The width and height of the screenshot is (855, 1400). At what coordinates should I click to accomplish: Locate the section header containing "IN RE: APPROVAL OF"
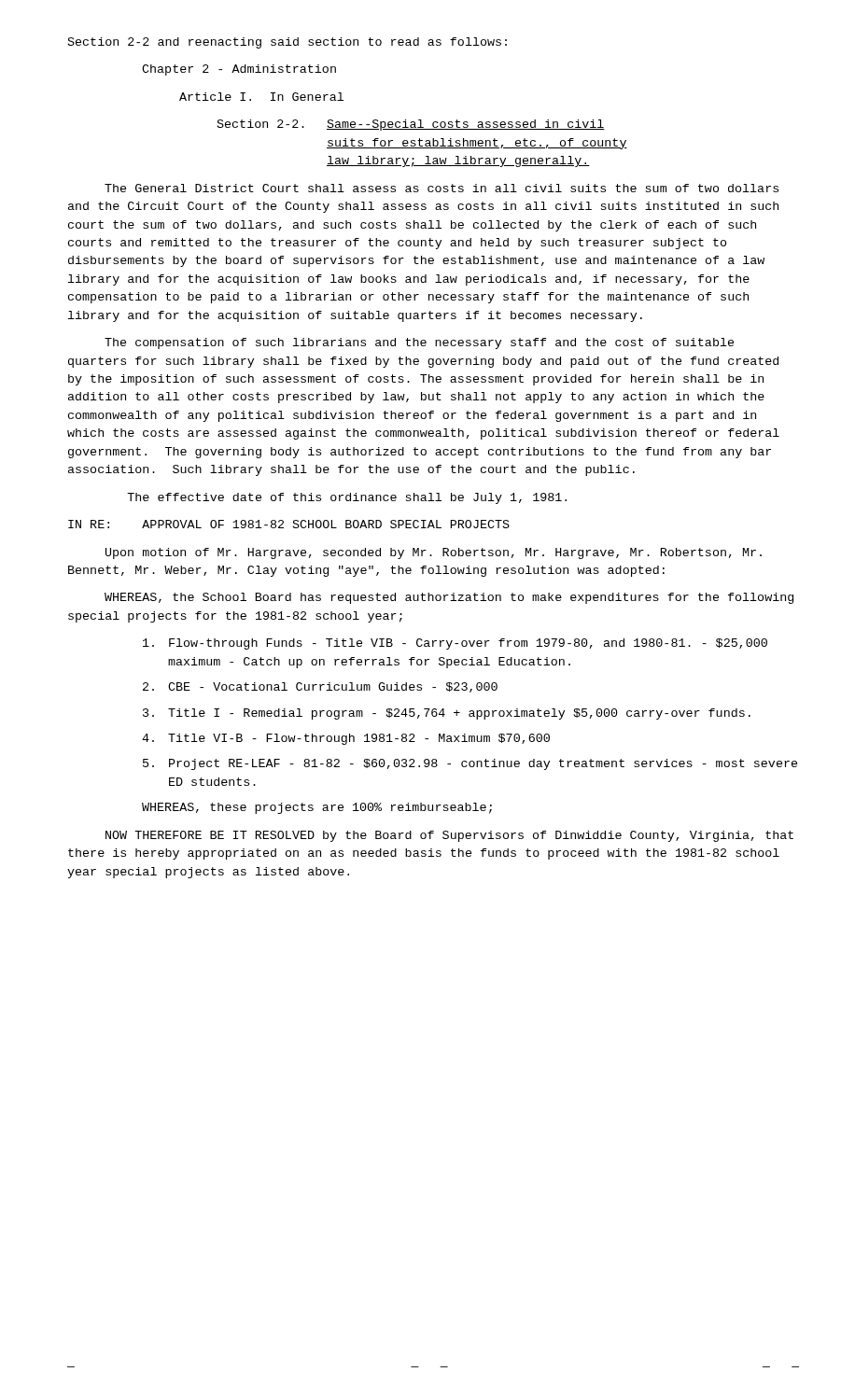tap(288, 525)
